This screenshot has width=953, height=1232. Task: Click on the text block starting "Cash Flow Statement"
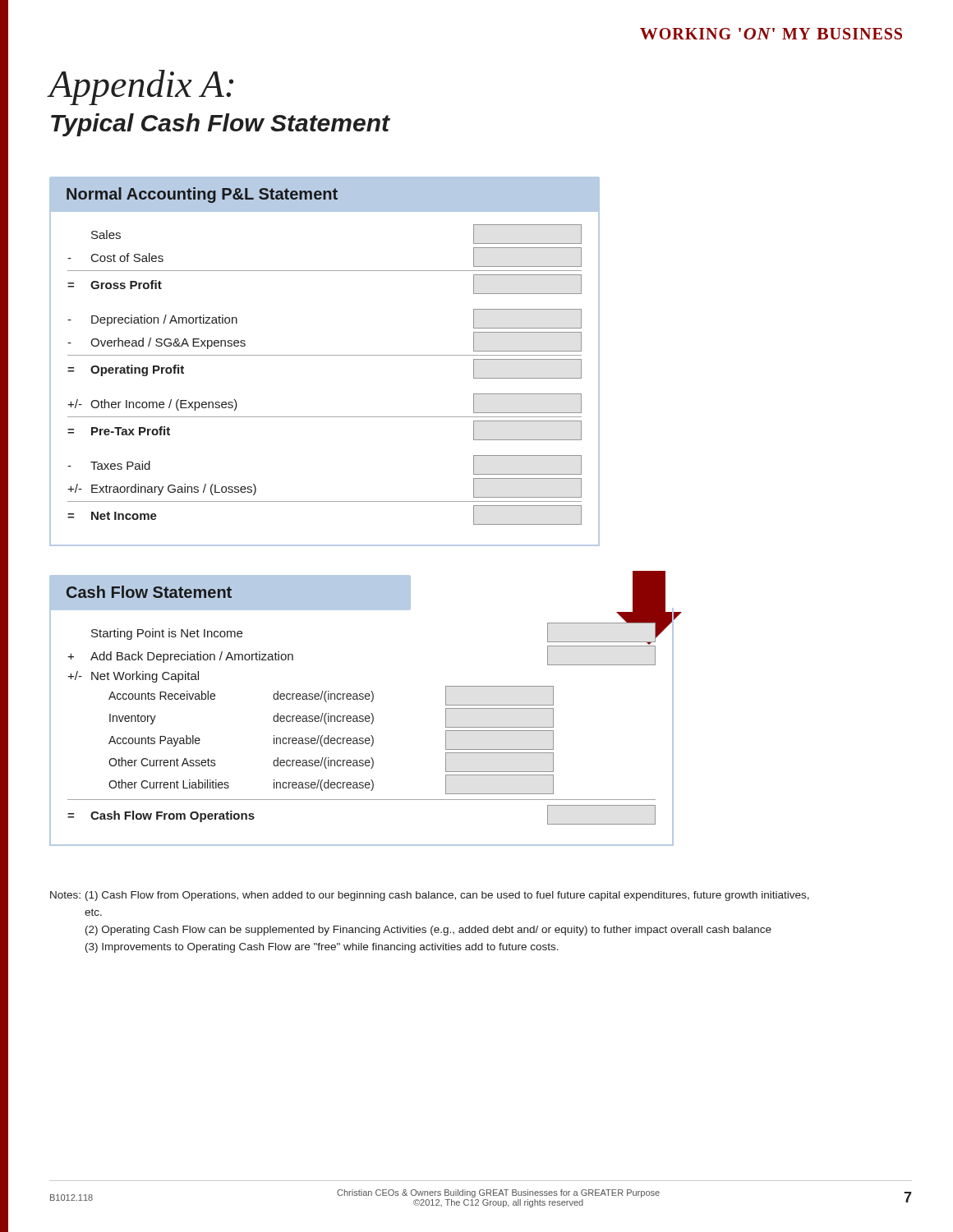point(149,592)
